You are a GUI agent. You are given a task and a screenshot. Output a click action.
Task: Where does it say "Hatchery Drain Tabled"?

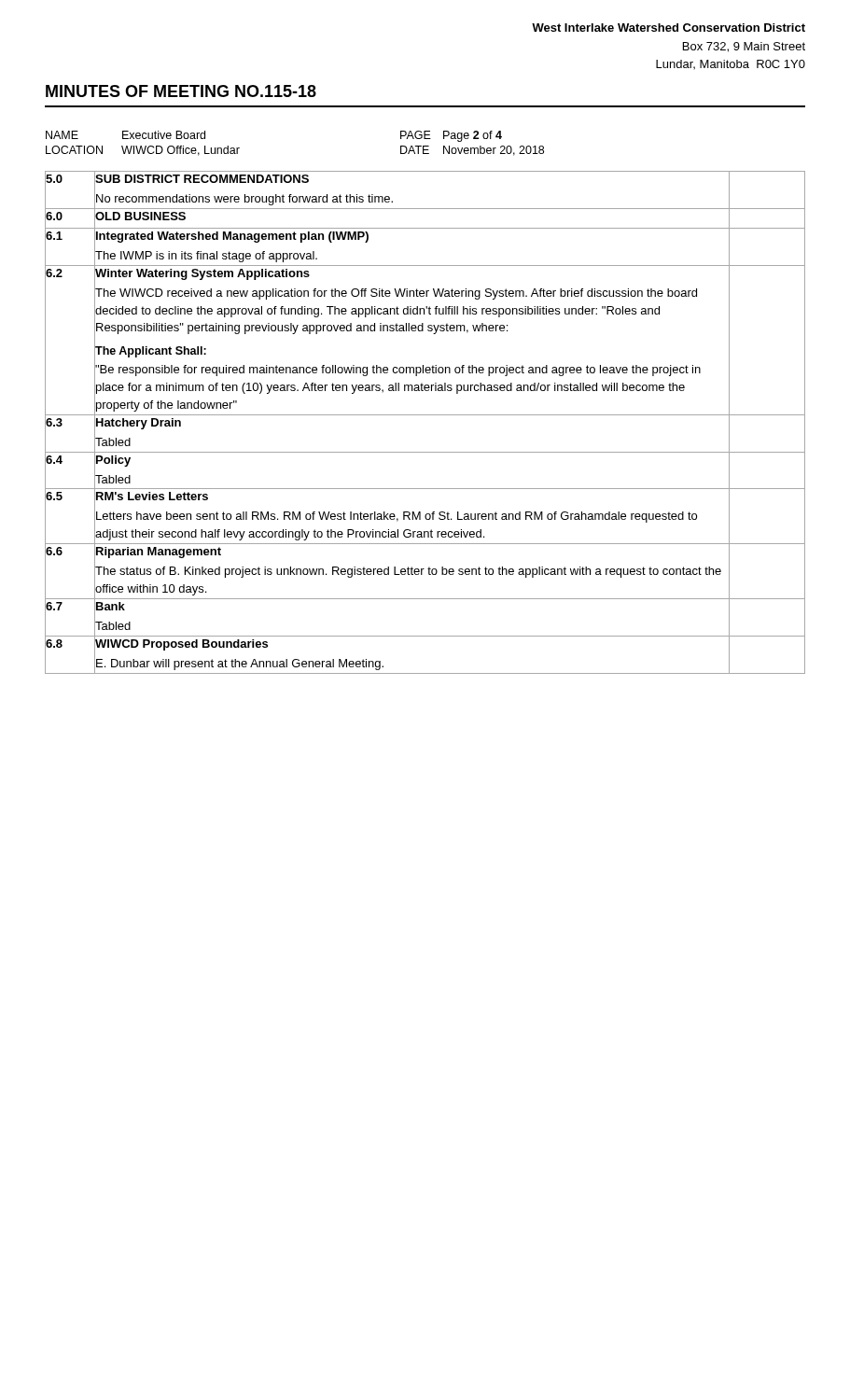coord(412,433)
